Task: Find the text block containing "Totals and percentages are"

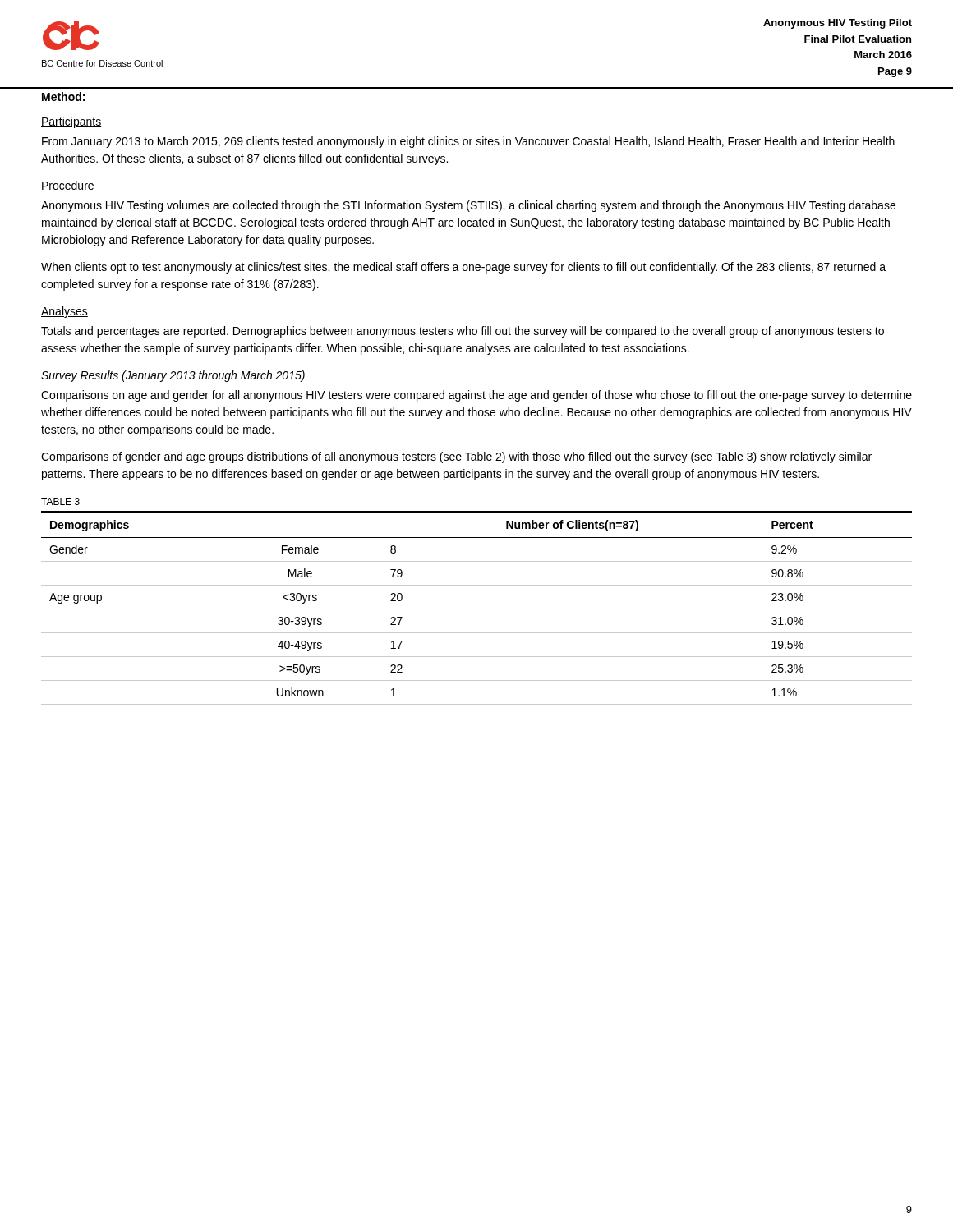Action: point(463,340)
